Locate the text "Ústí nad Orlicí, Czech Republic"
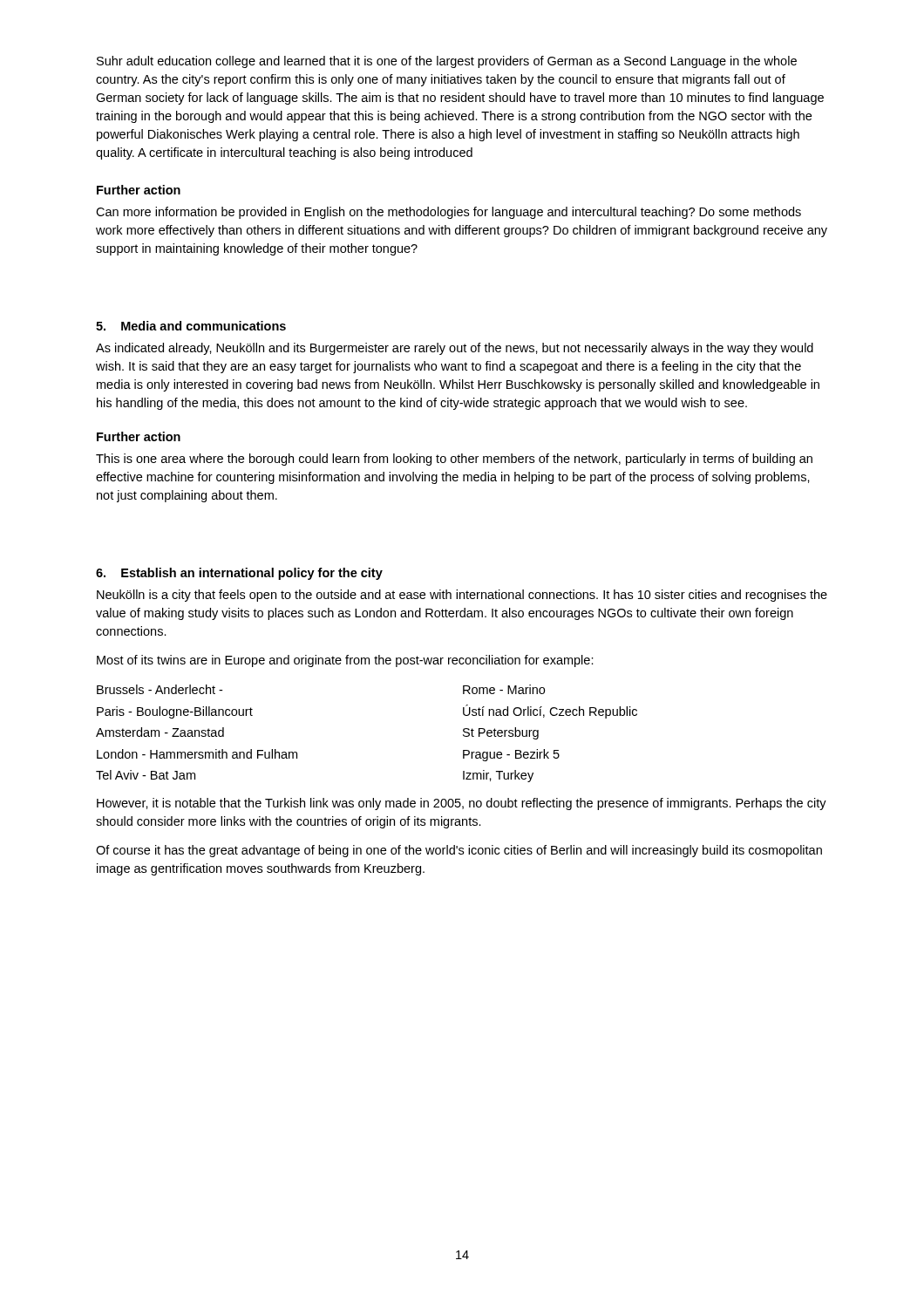The height and width of the screenshot is (1308, 924). tap(645, 712)
